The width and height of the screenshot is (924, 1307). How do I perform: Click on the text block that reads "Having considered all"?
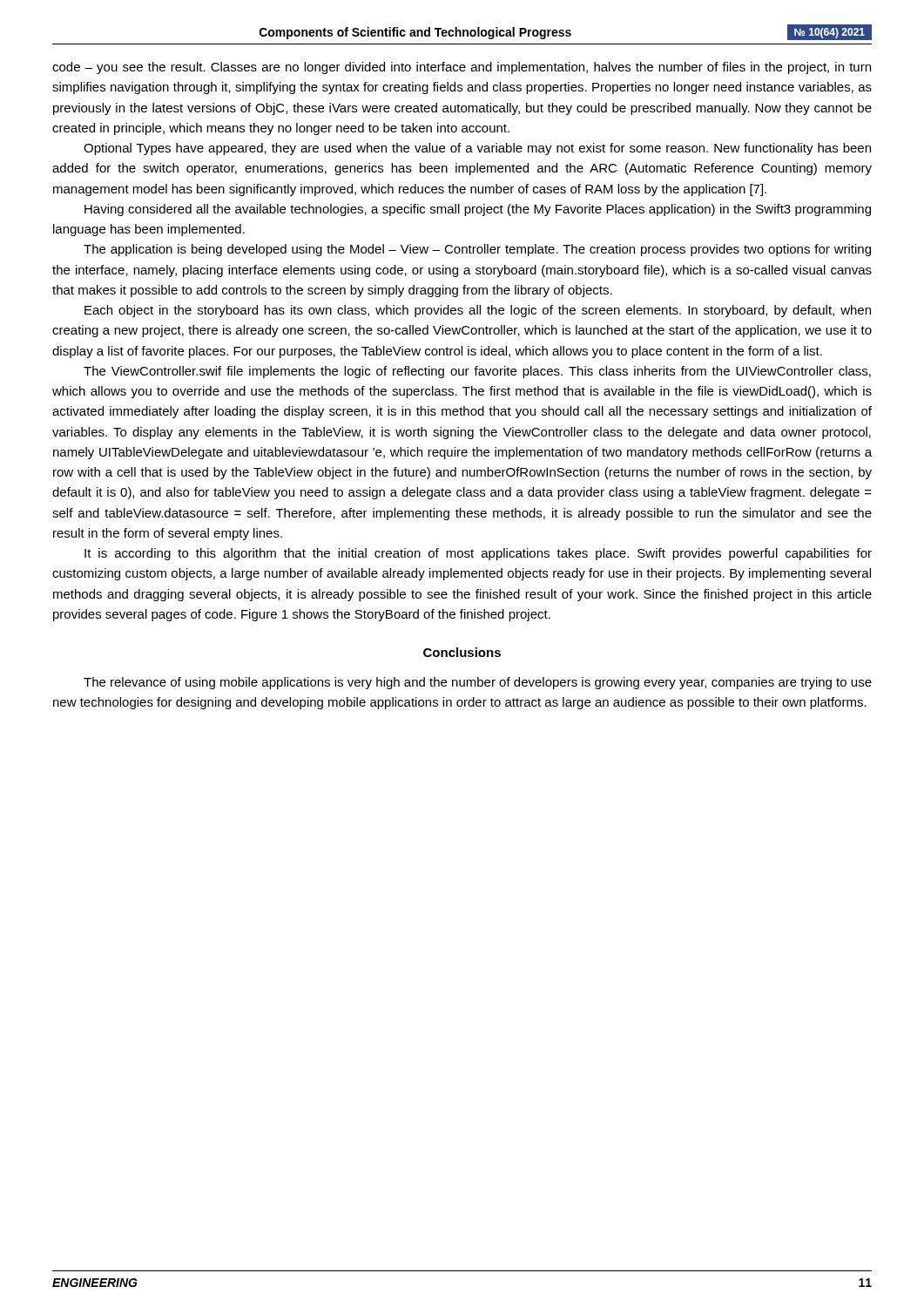point(462,219)
